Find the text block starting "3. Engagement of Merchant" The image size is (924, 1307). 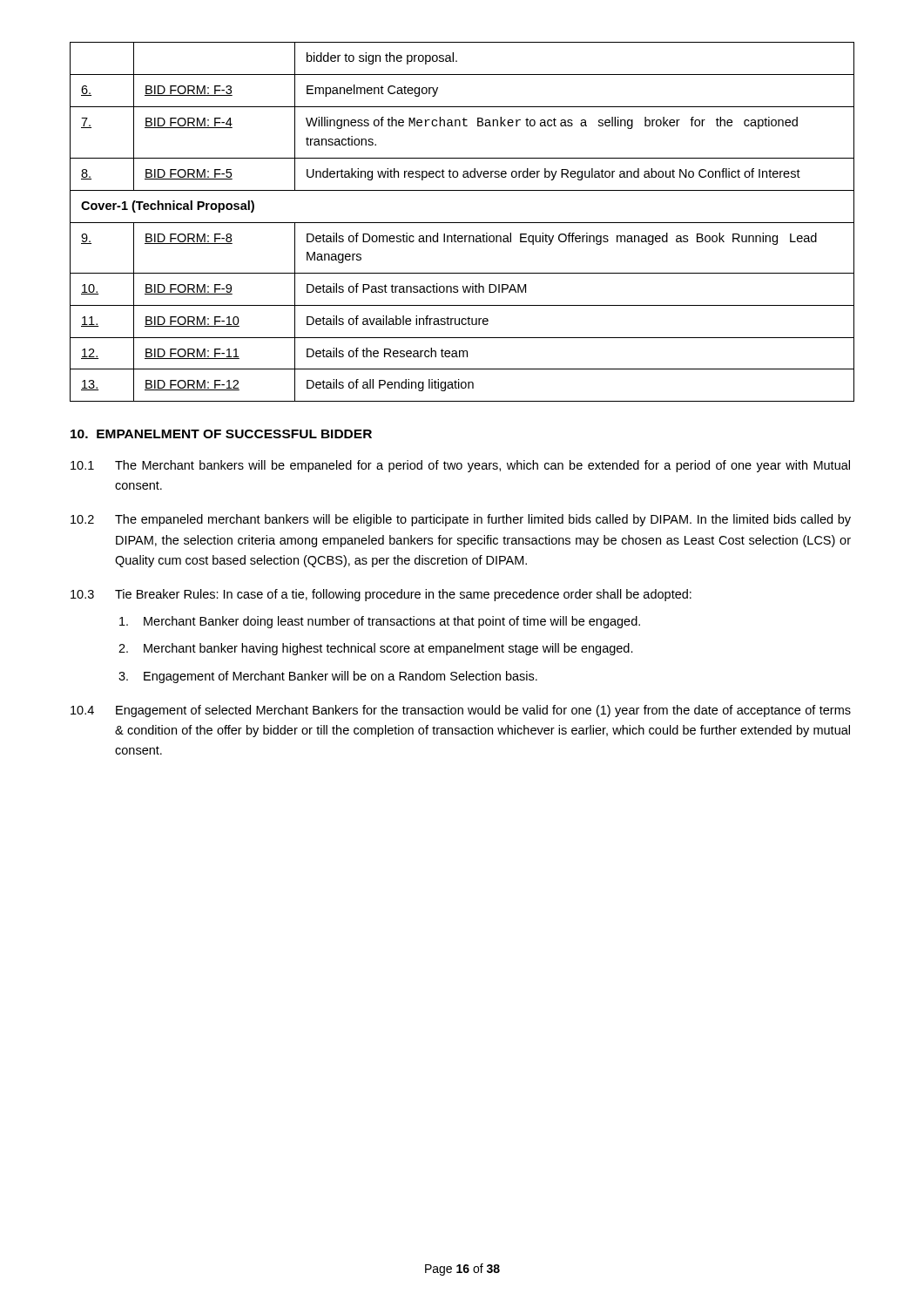coord(486,676)
